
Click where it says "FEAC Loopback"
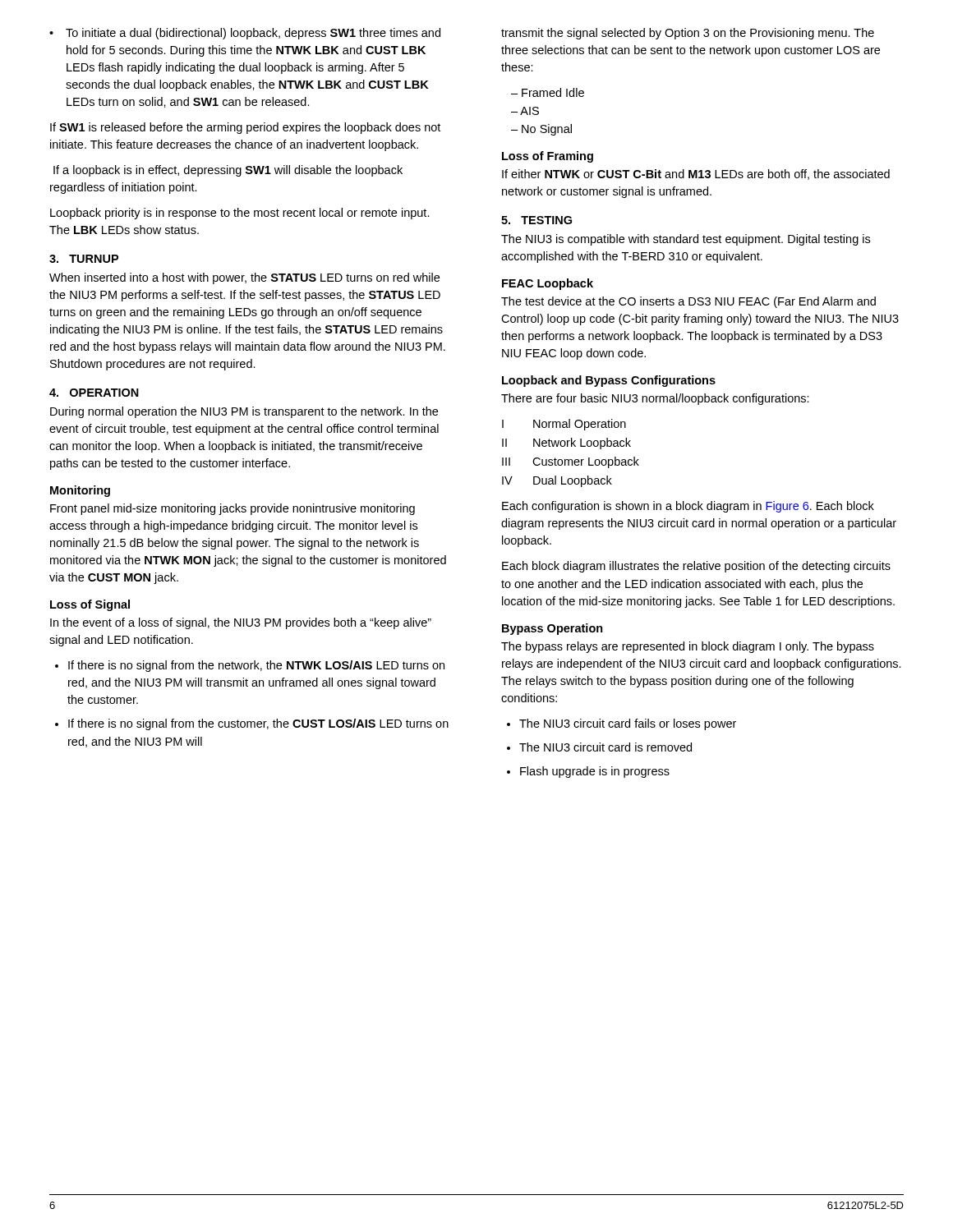click(547, 284)
